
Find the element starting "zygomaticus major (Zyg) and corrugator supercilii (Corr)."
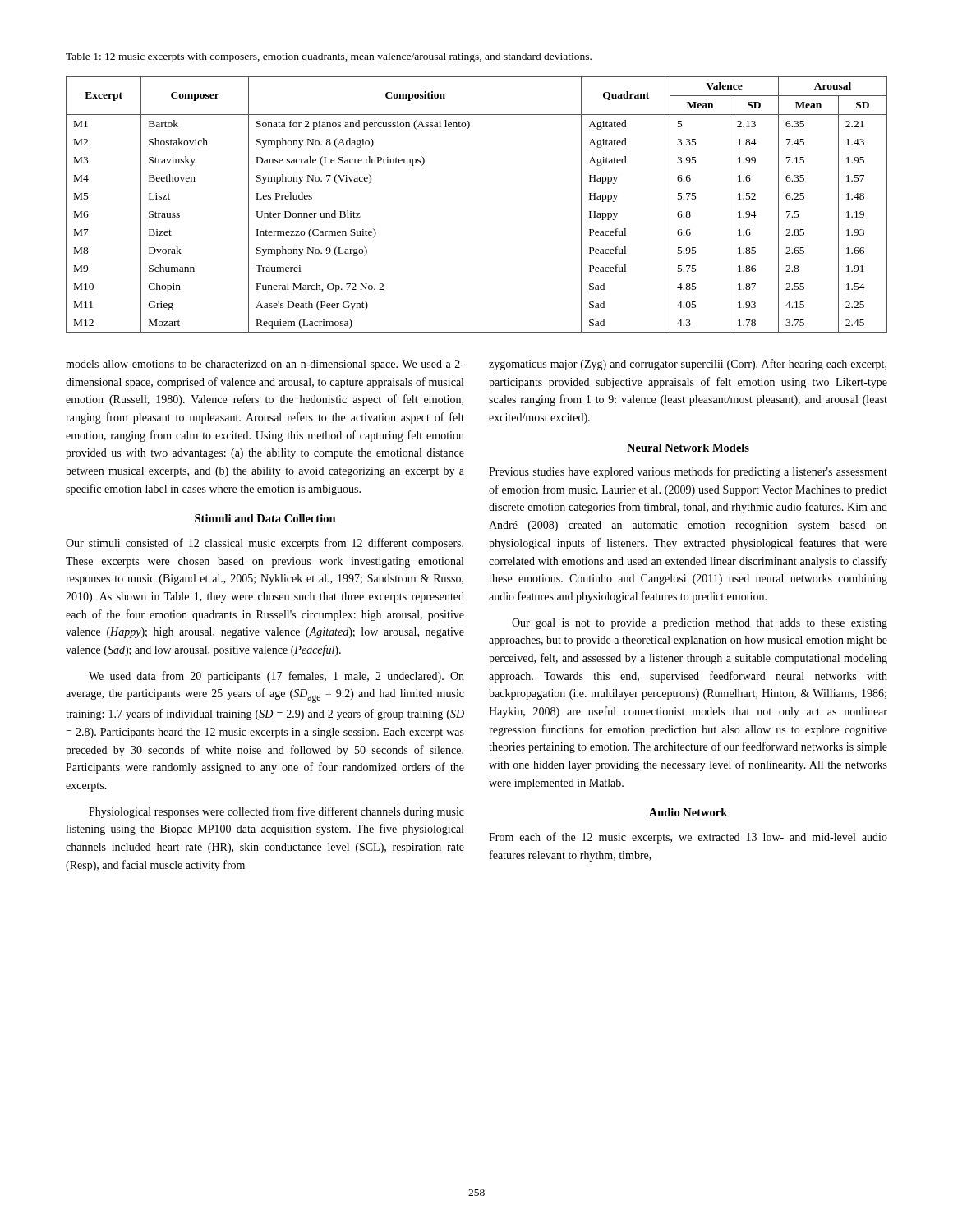pos(688,391)
